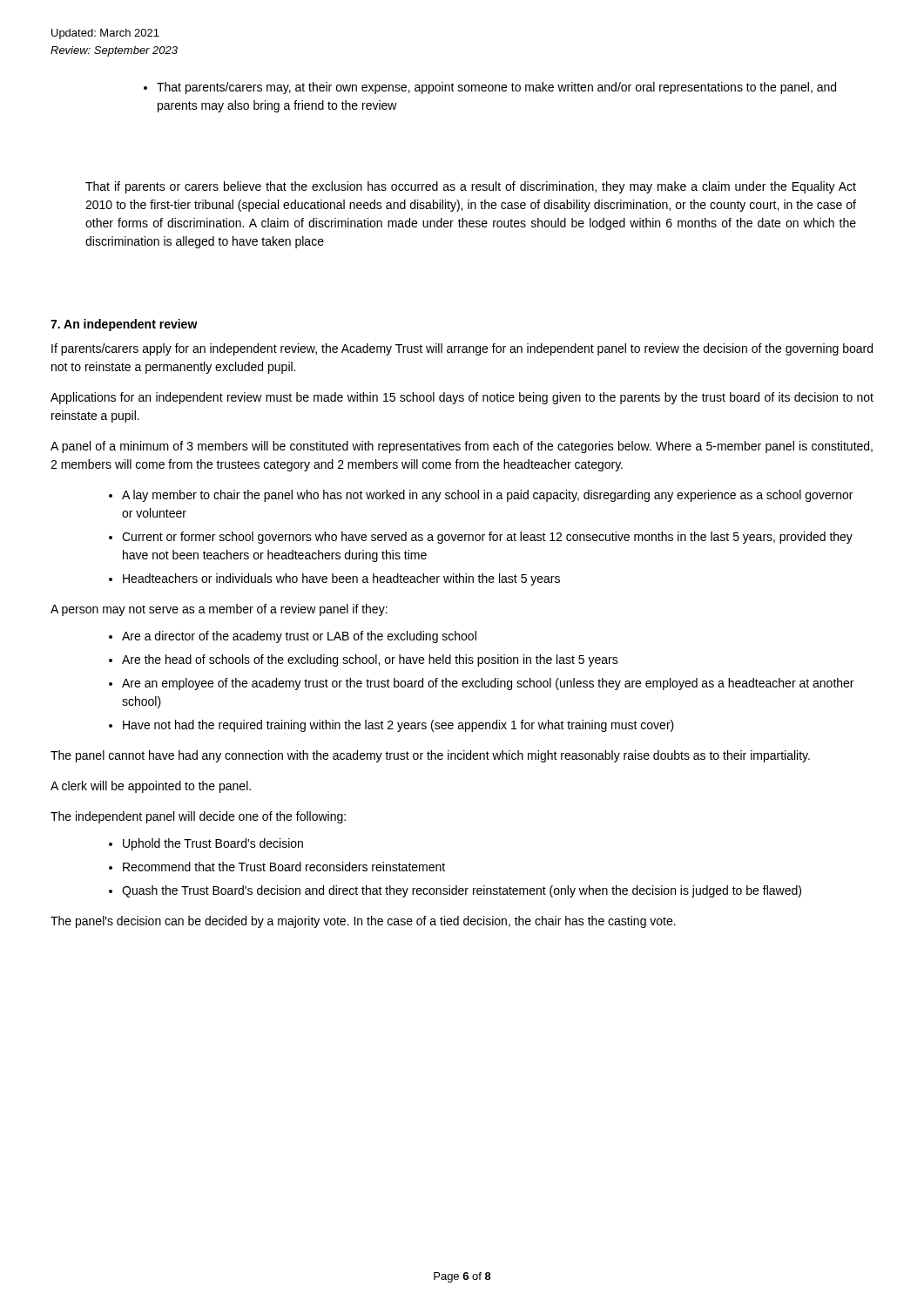924x1307 pixels.
Task: Find the text block containing "A clerk will be appointed"
Action: tap(151, 786)
